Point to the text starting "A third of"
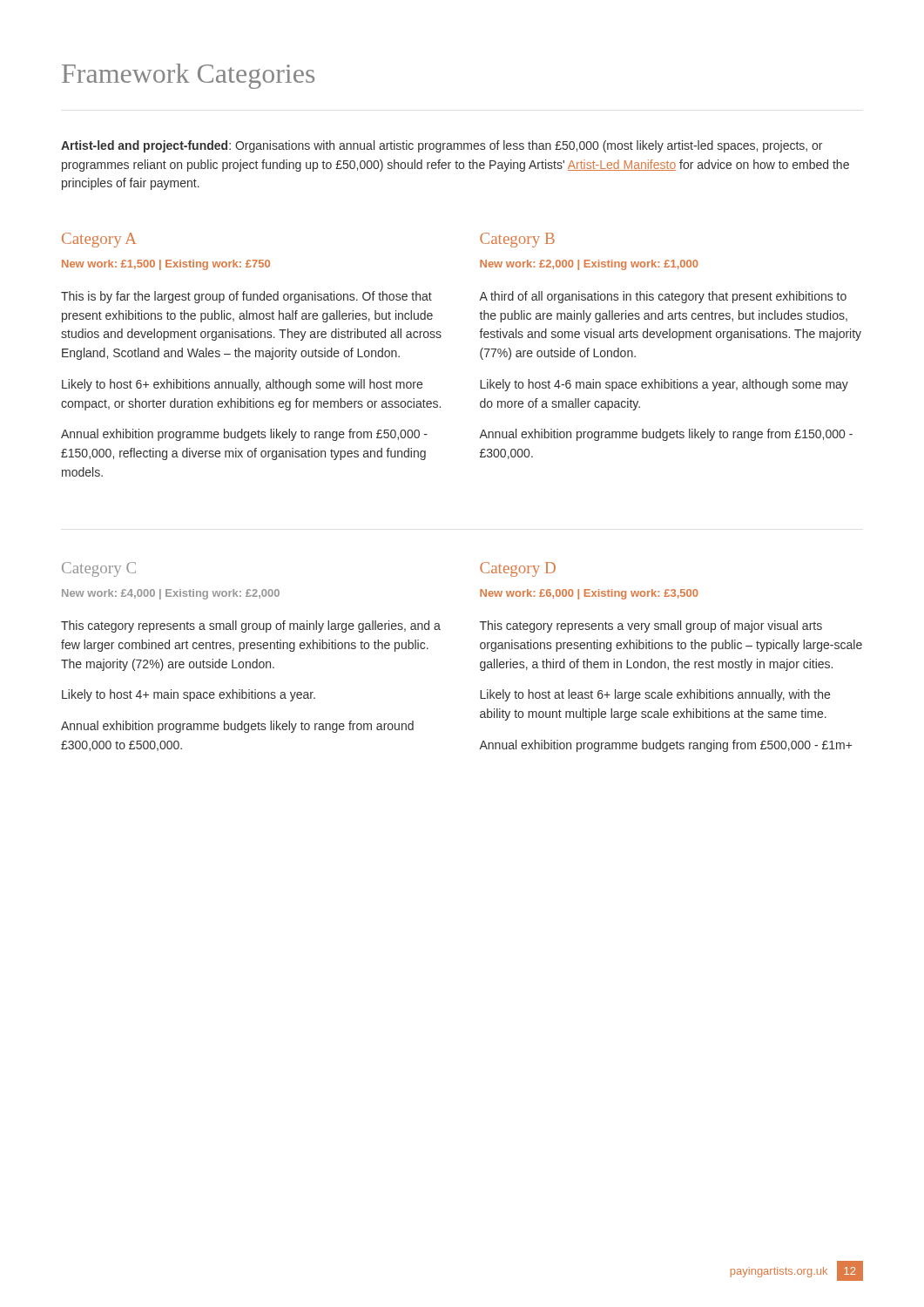The width and height of the screenshot is (924, 1307). [x=671, y=375]
